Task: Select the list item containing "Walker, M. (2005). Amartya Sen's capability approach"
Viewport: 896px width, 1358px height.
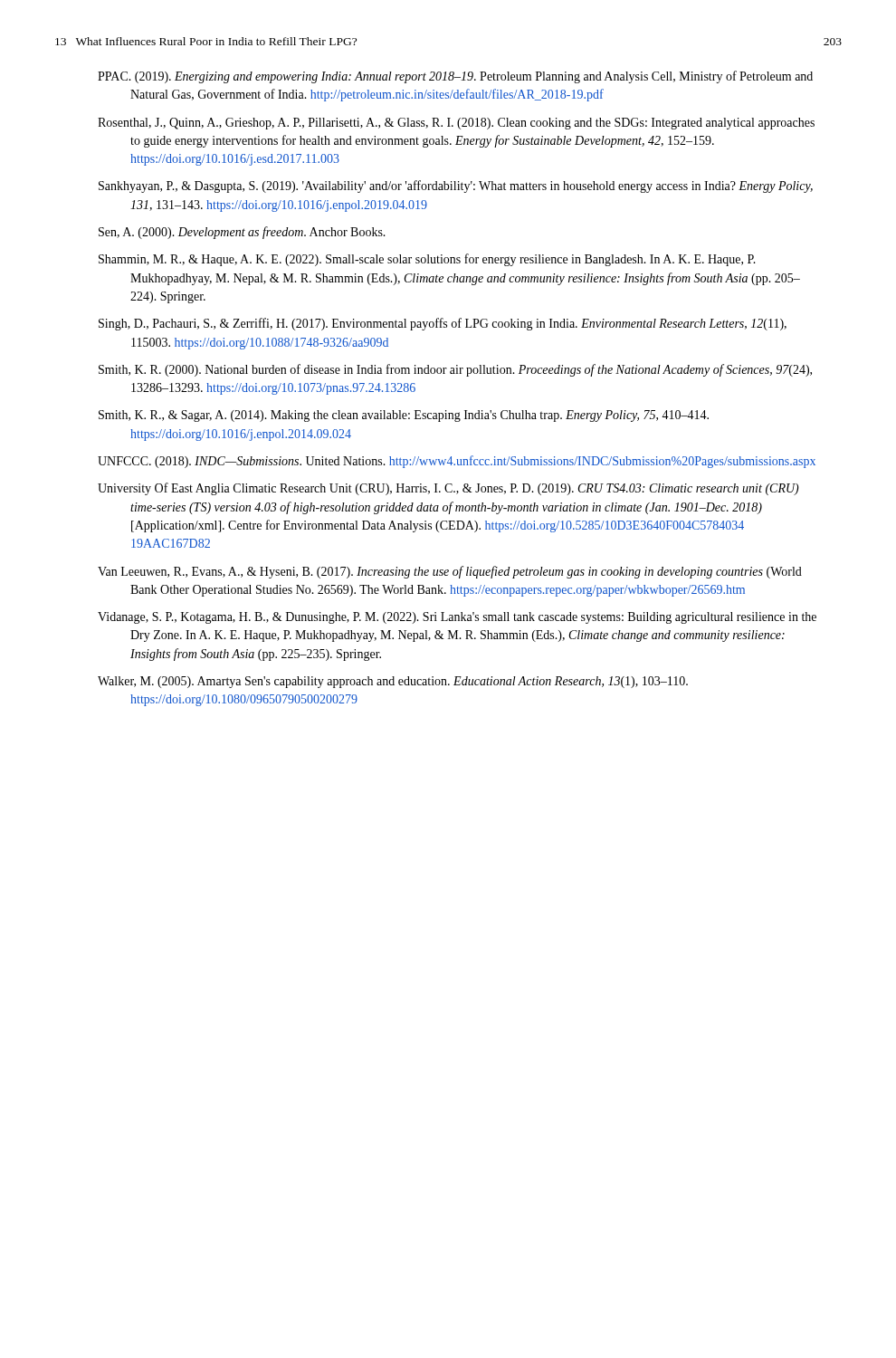Action: point(393,690)
